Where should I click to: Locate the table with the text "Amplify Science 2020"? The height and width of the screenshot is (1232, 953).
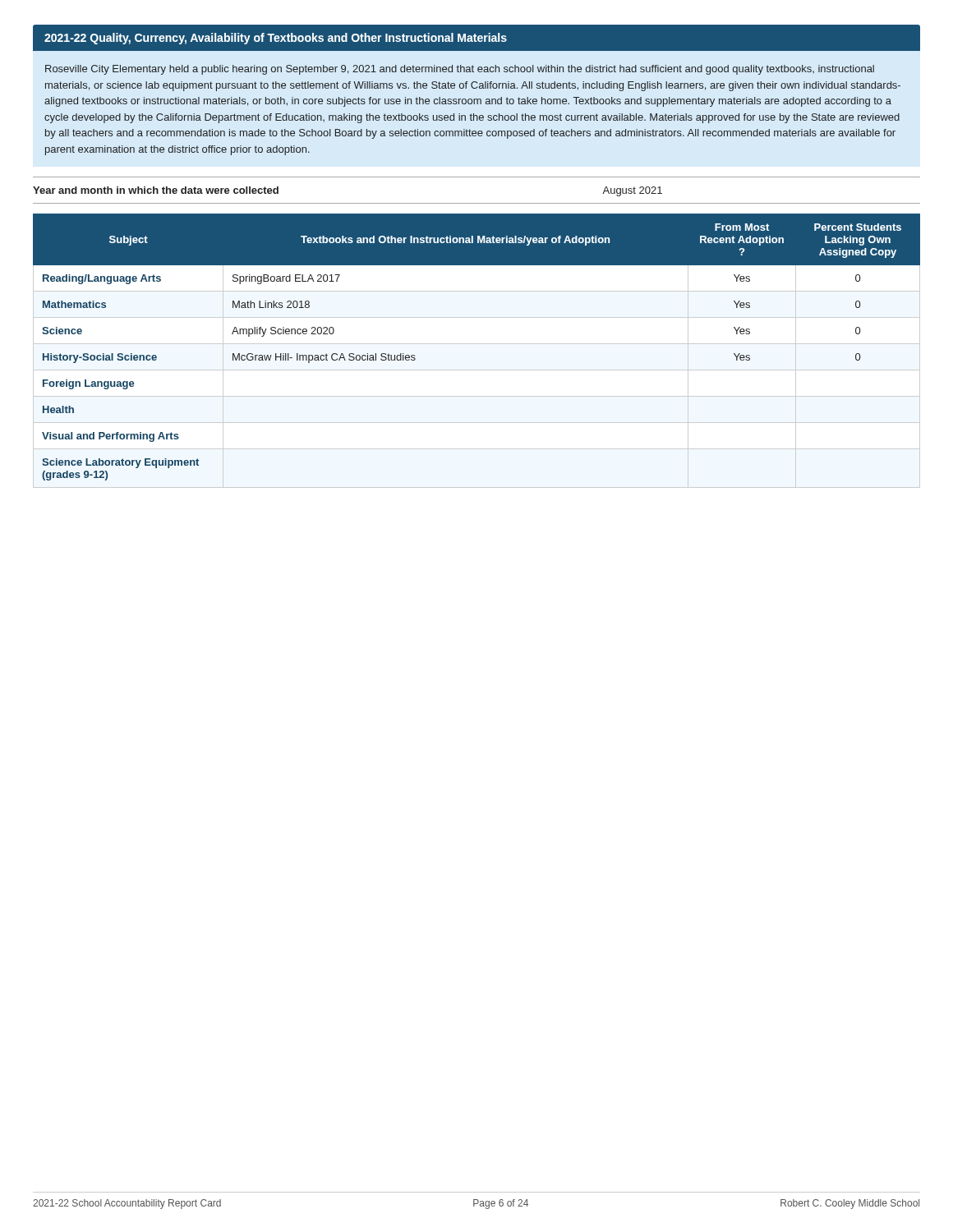(476, 351)
